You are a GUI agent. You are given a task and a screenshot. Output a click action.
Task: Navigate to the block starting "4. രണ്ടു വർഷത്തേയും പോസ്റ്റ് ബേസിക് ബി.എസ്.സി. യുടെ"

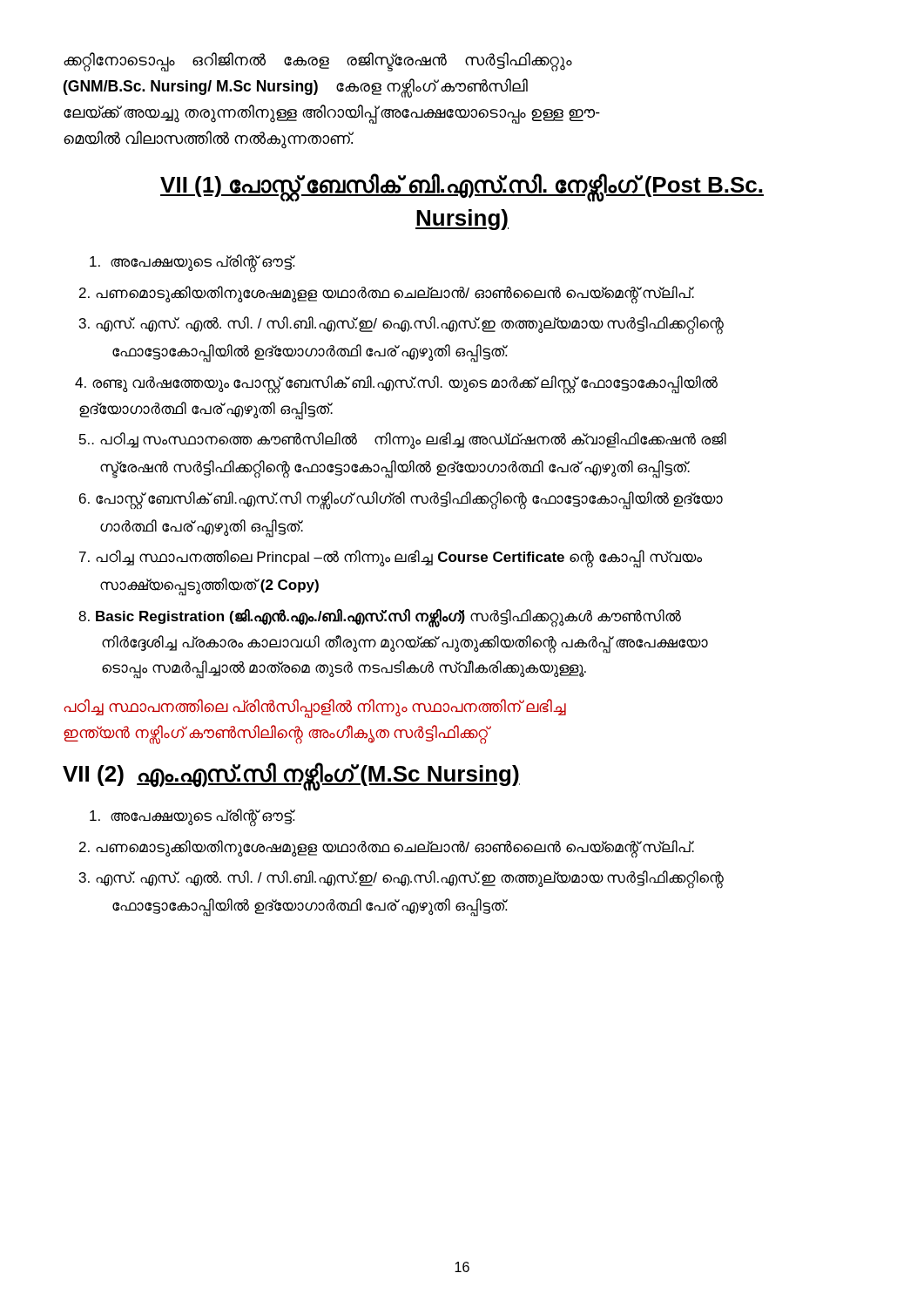396,396
